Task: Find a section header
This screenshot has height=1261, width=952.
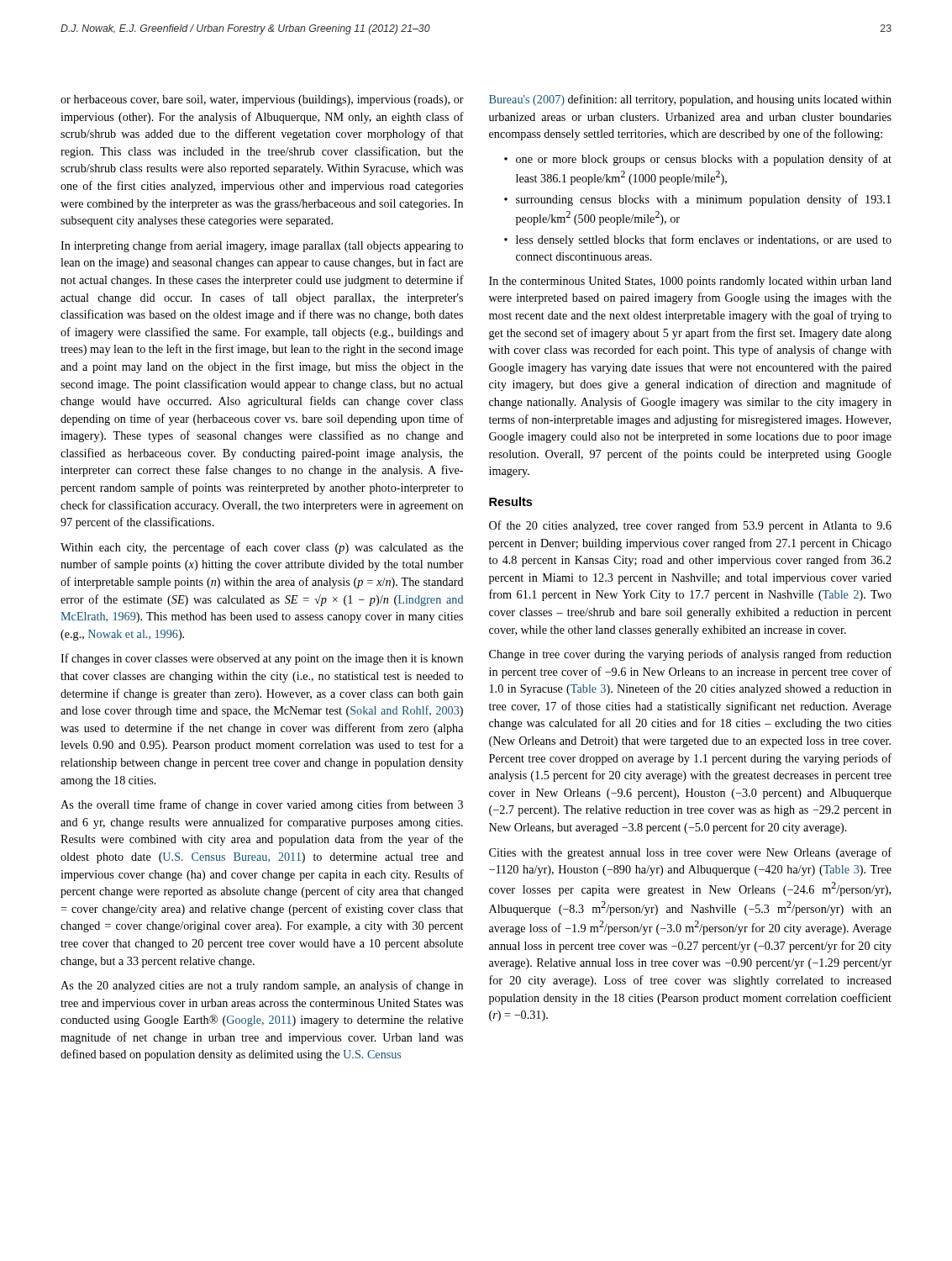Action: 511,502
